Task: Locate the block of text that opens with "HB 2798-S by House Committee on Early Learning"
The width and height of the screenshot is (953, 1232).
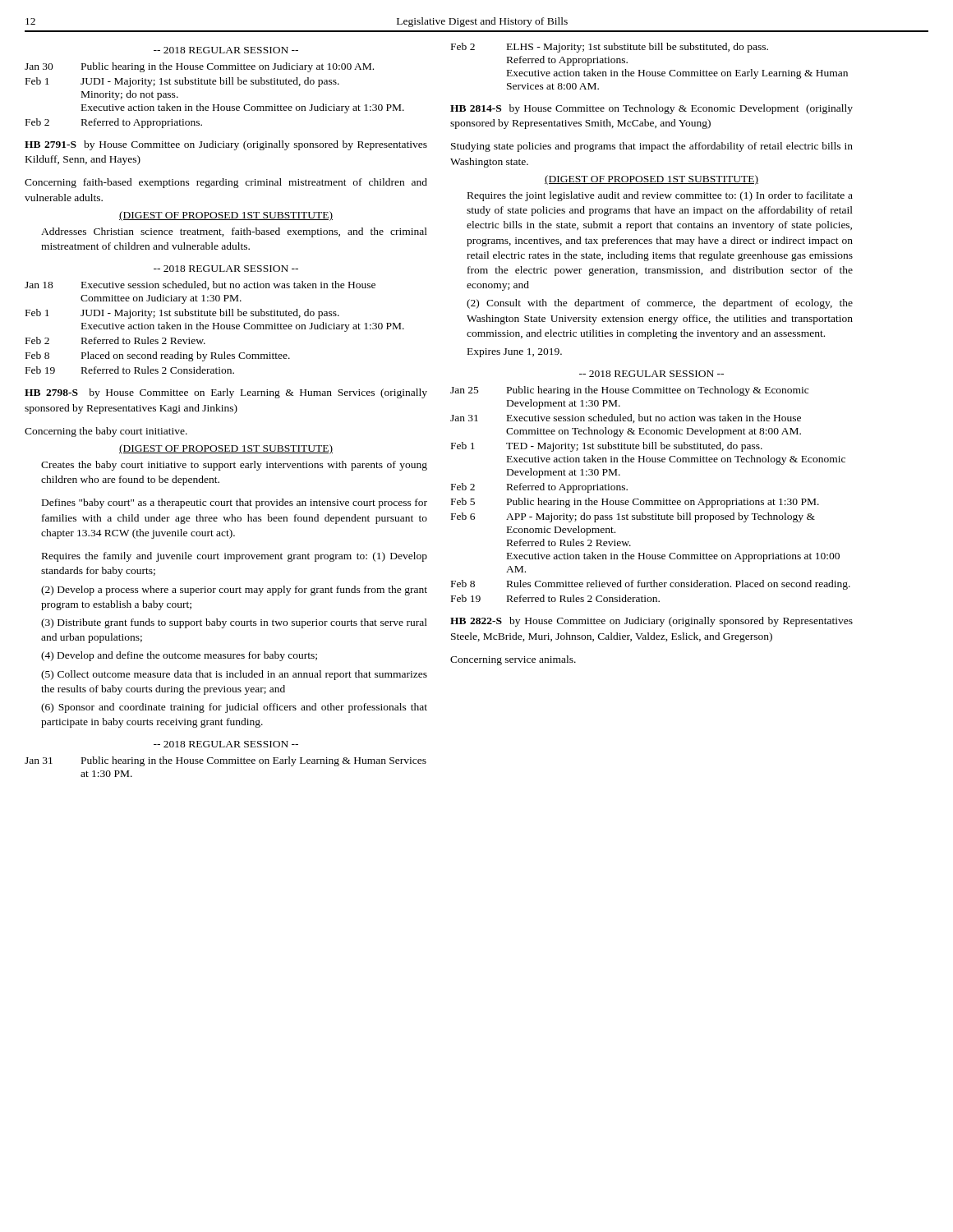Action: click(226, 400)
